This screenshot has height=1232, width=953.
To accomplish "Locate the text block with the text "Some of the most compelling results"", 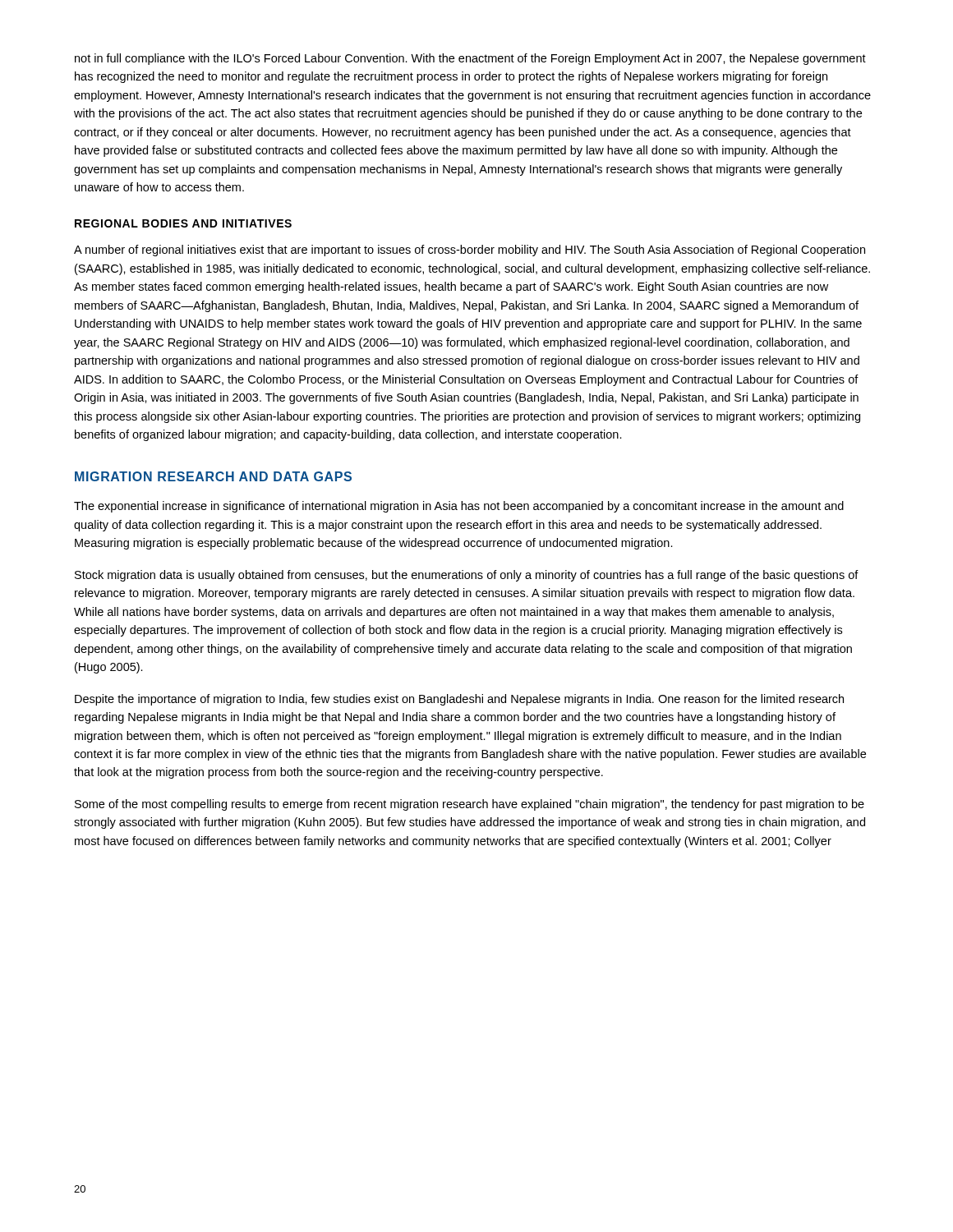I will [476, 823].
